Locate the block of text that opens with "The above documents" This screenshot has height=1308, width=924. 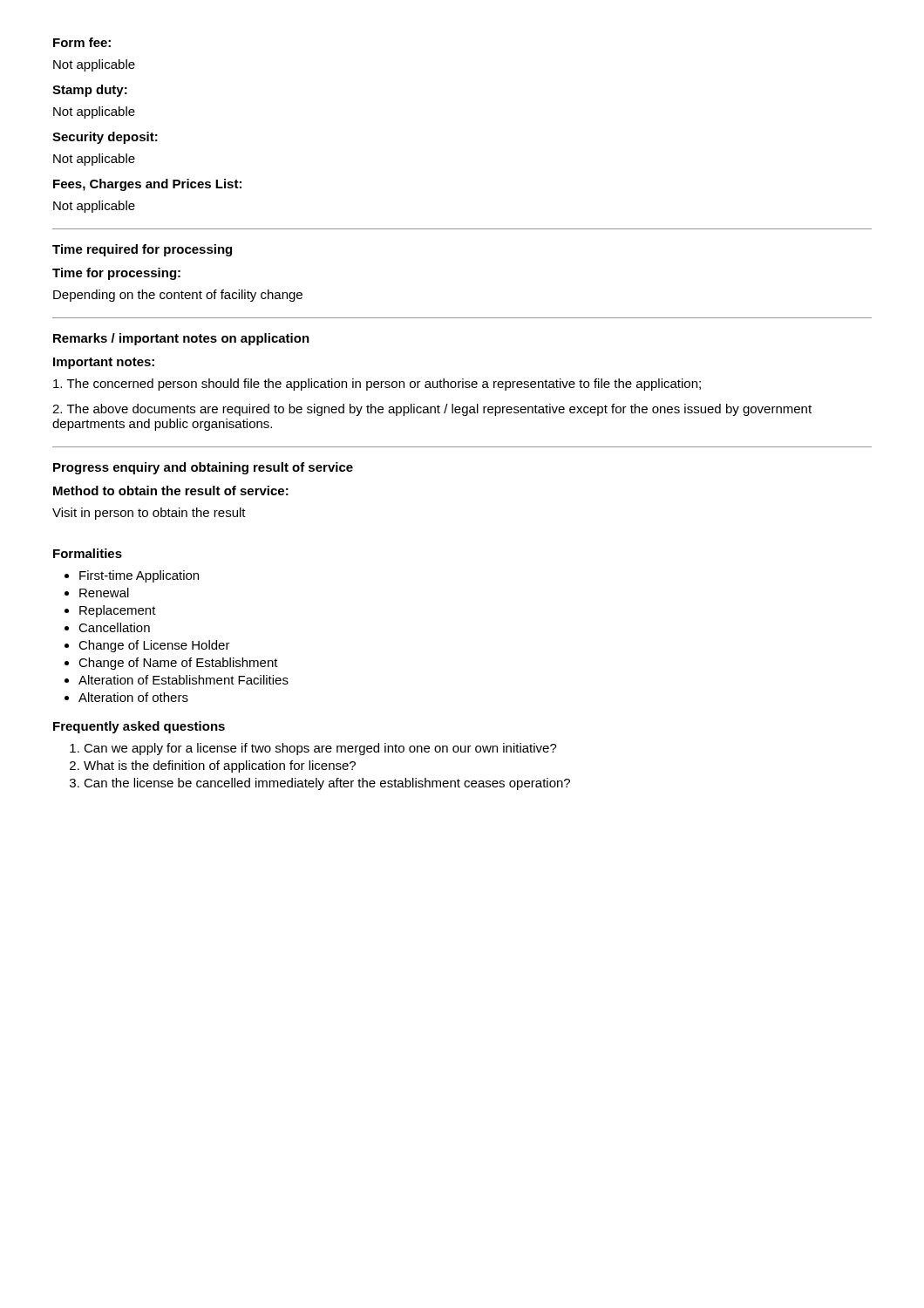click(432, 416)
